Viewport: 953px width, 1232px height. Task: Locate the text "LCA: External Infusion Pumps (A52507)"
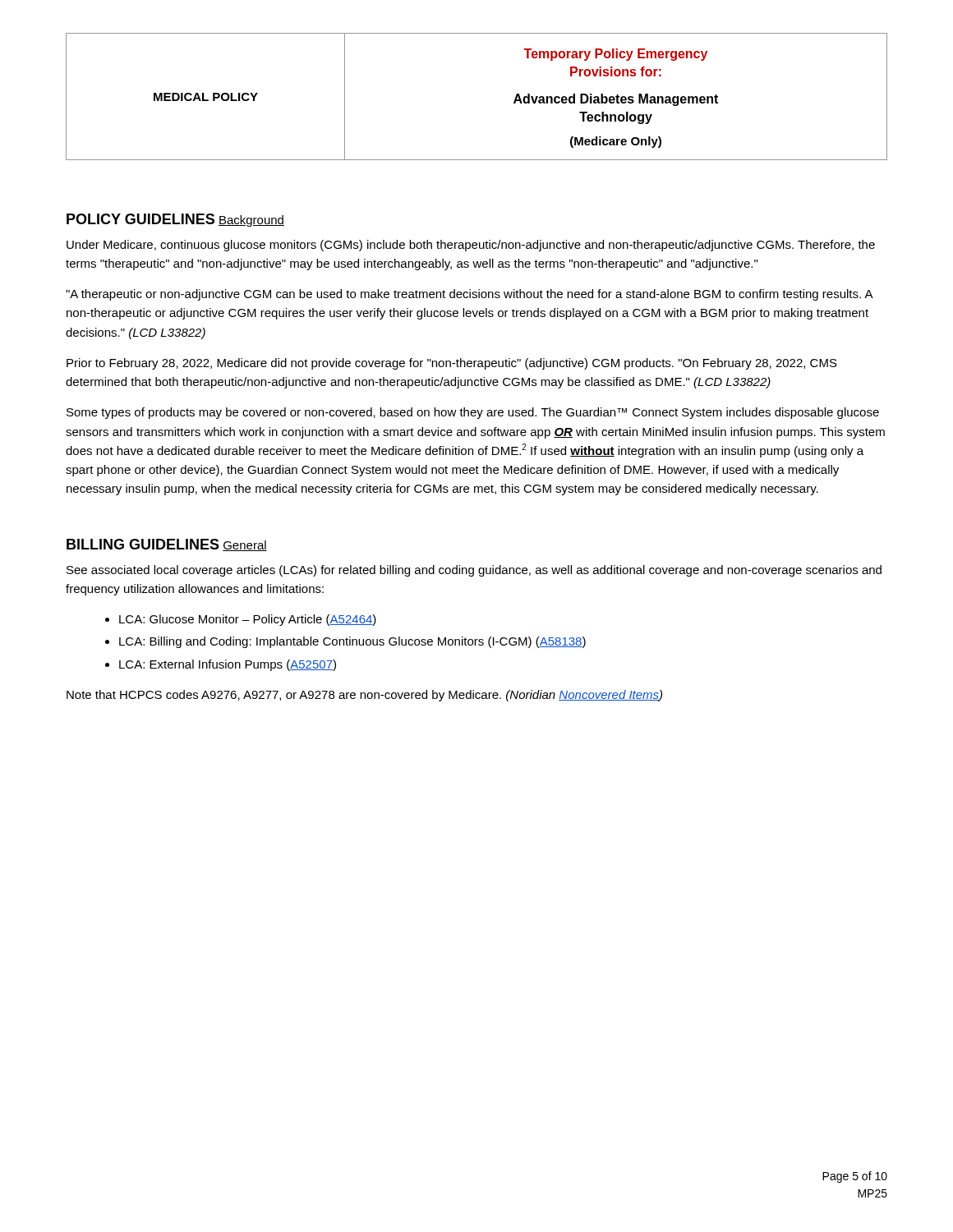[221, 665]
